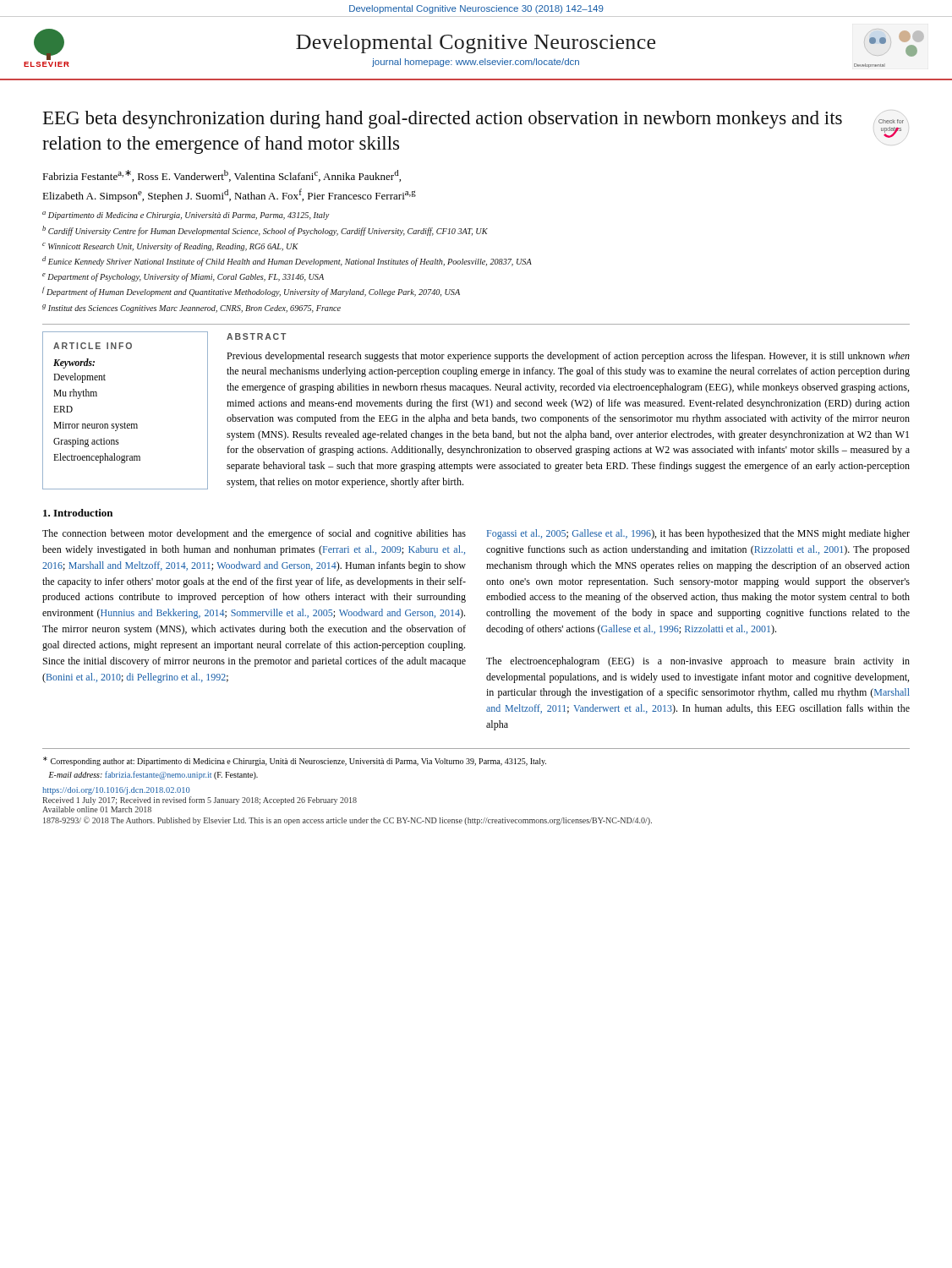Where is the passage that starts "Fogassi et al., 2005; Gallese et"?
952x1268 pixels.
(698, 629)
